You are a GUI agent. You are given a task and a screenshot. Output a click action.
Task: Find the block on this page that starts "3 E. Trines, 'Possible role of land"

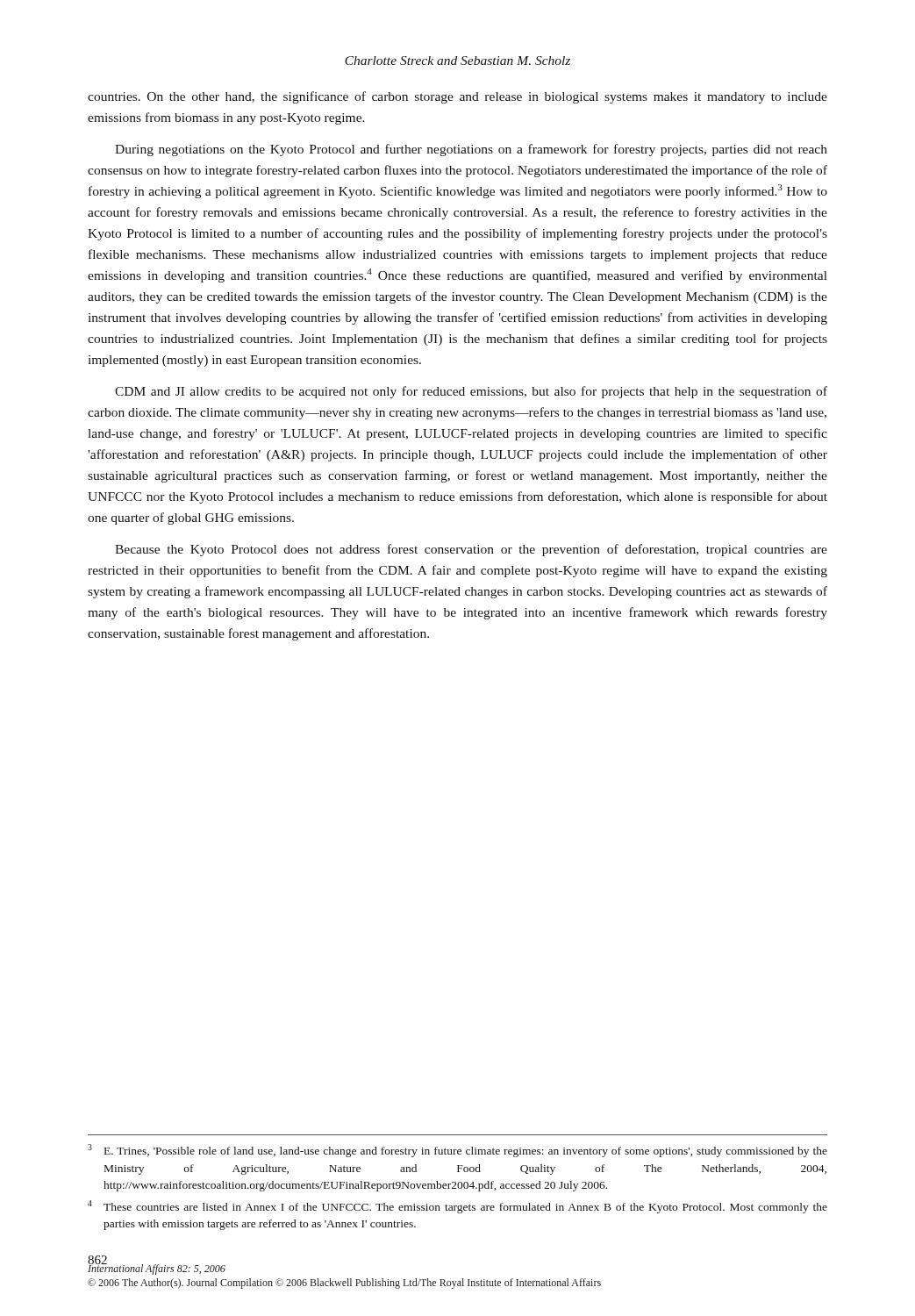(458, 1168)
